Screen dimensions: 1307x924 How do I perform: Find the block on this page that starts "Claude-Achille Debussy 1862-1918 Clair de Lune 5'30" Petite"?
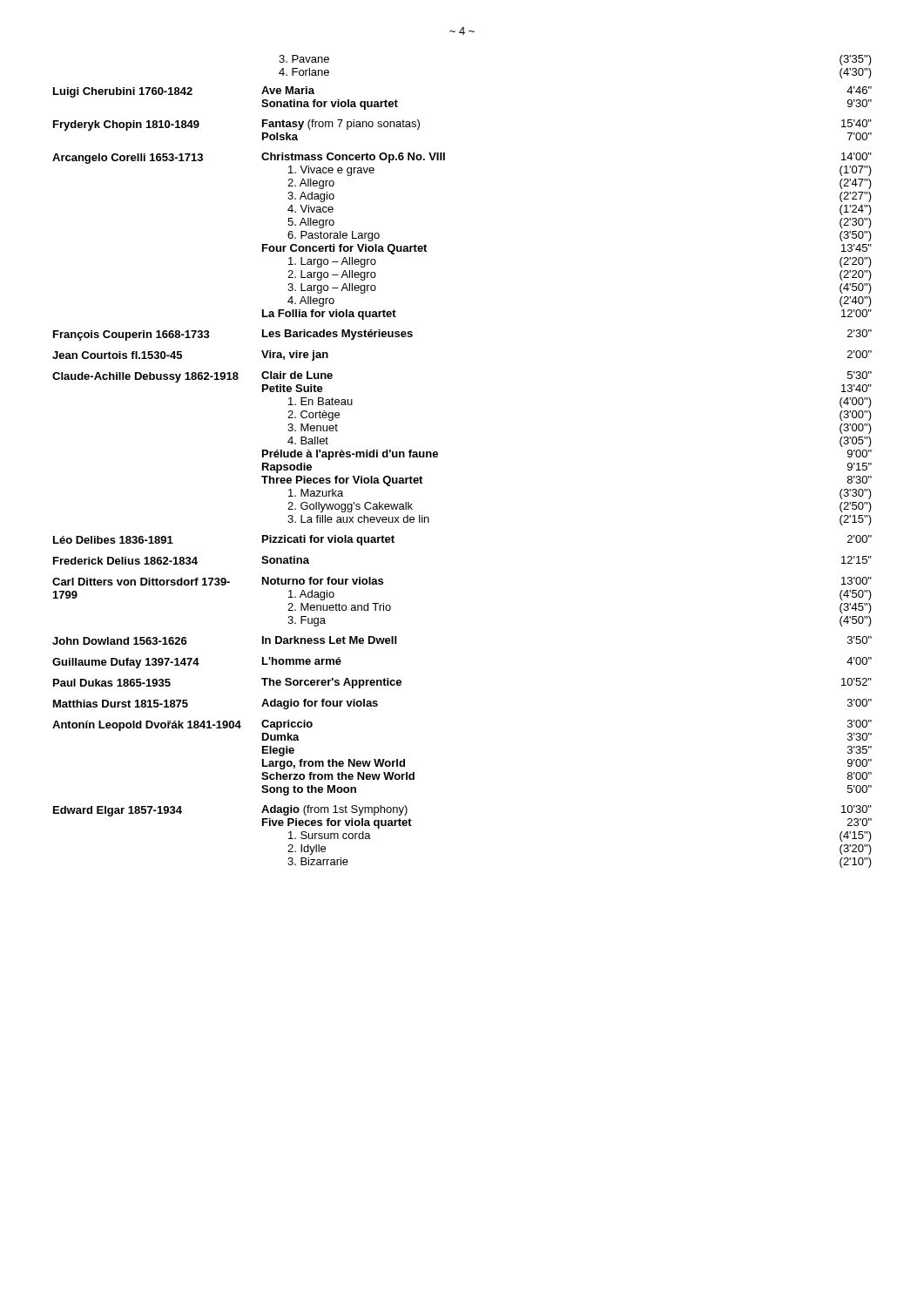coord(142,377)
